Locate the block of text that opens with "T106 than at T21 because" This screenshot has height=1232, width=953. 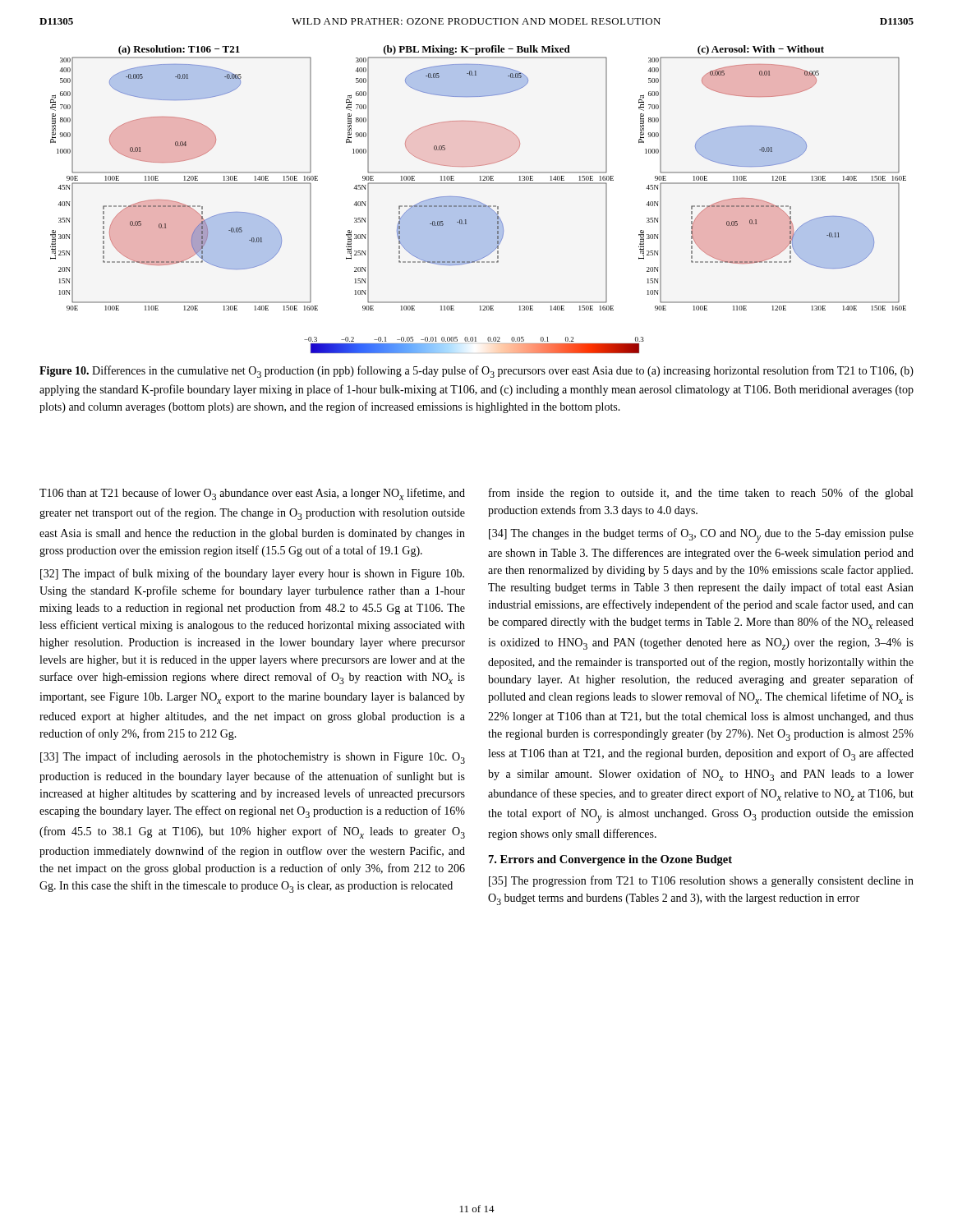(x=252, y=522)
